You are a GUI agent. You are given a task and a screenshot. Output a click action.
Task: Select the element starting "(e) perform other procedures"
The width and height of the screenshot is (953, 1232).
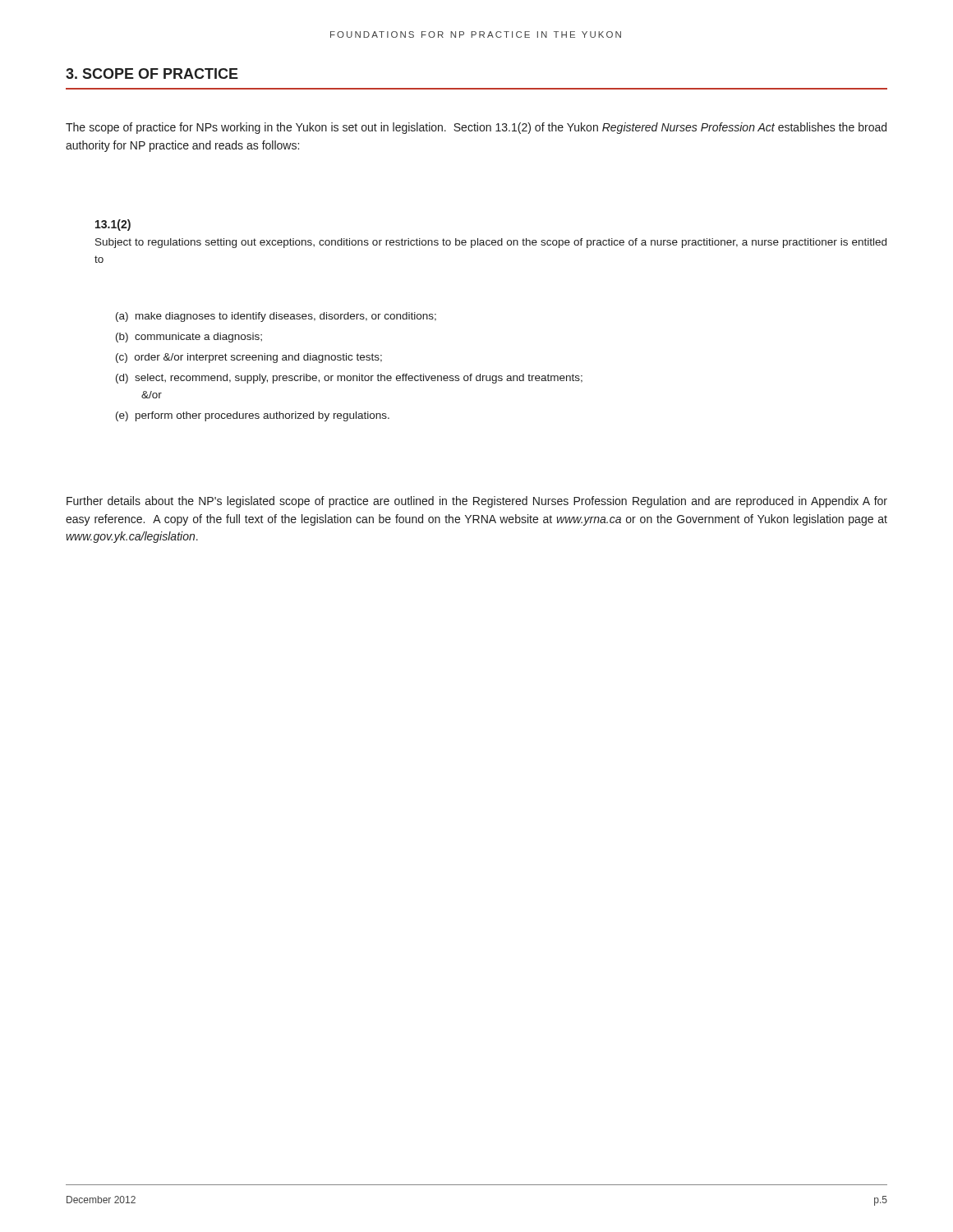point(252,415)
